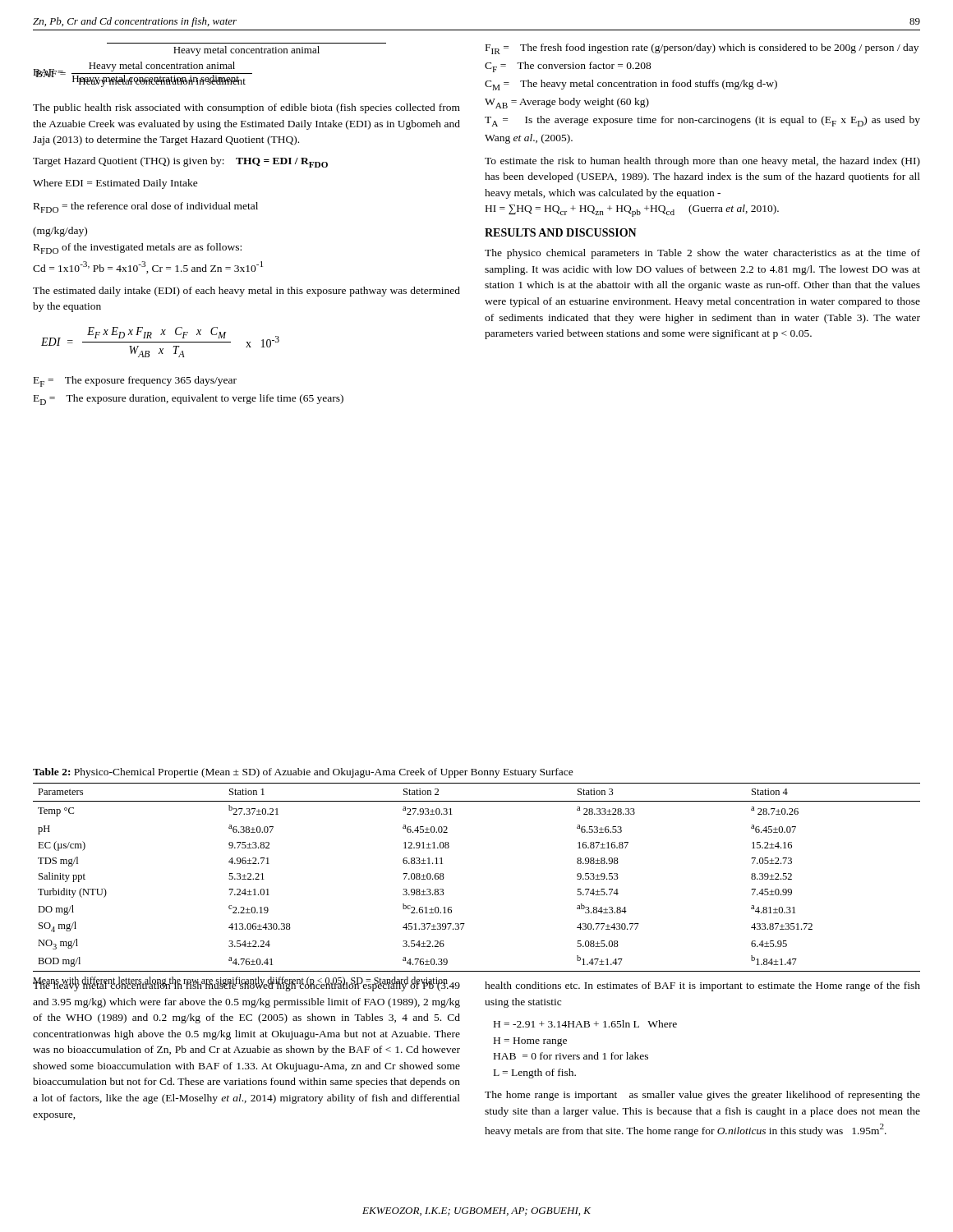953x1232 pixels.
Task: Locate the region starting "The physico chemical parameters in Table 2 show"
Action: tap(702, 293)
